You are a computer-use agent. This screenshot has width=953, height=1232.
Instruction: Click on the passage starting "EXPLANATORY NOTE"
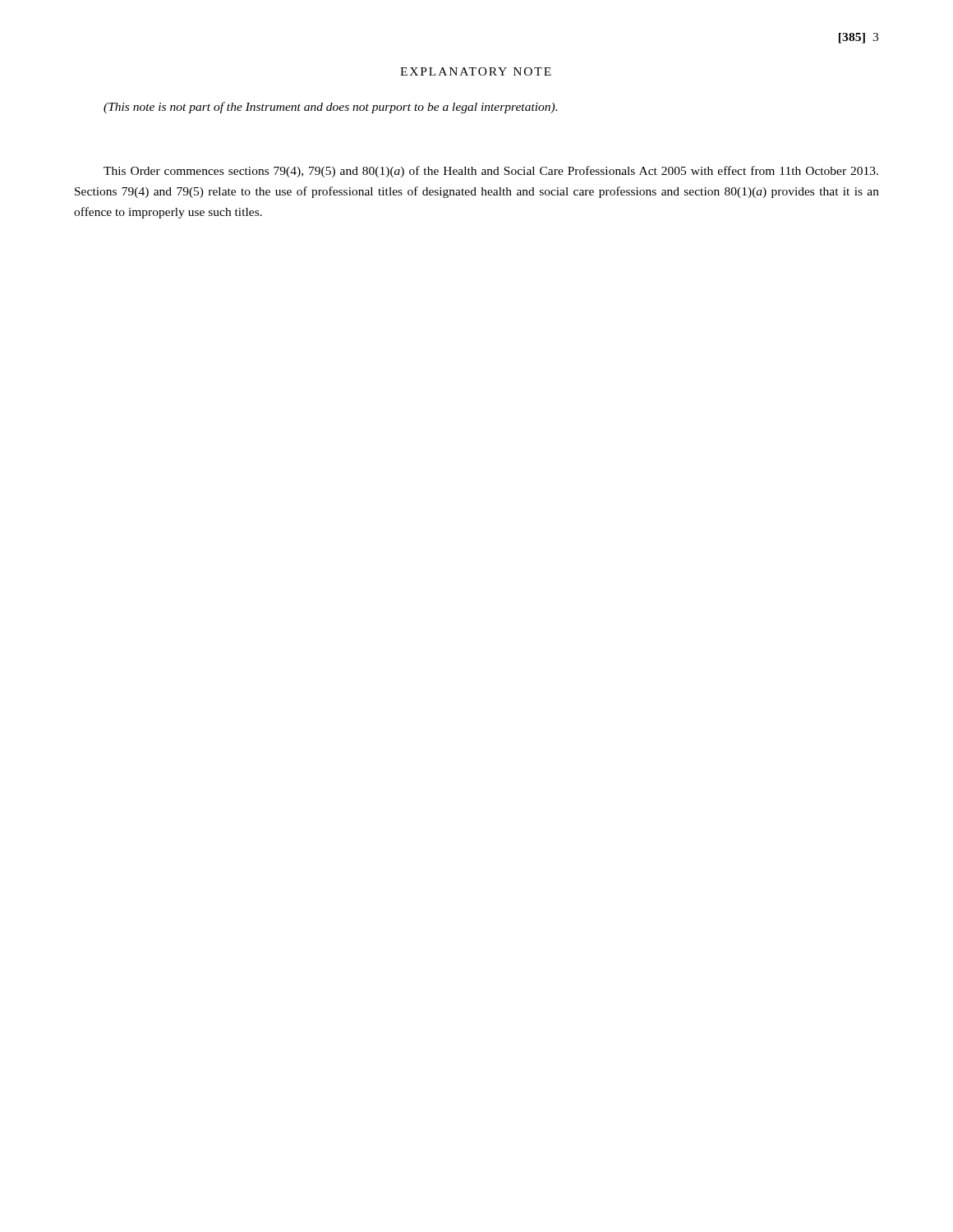pos(476,71)
